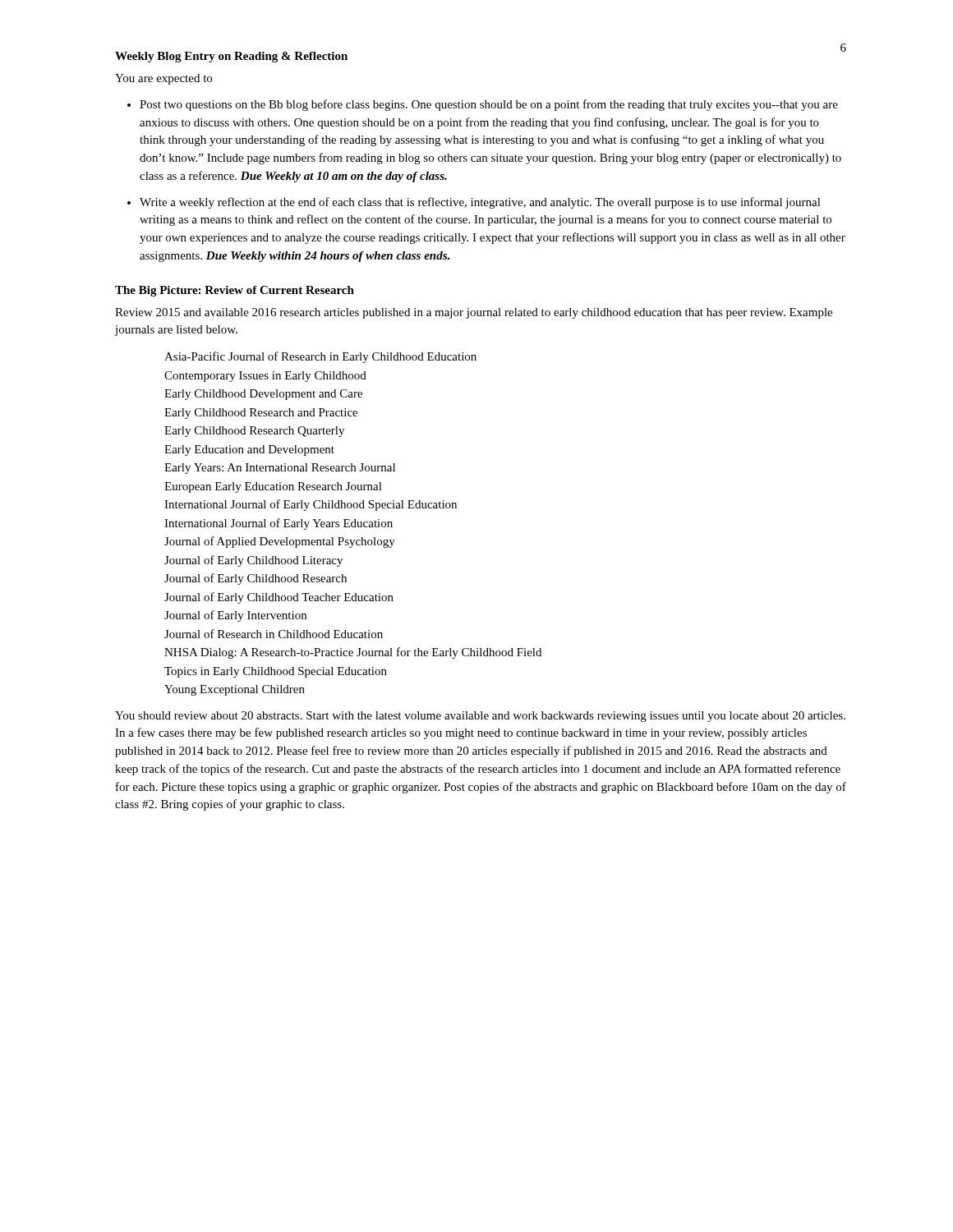953x1232 pixels.
Task: Find the text block starting "NHSA Dialog: A Research-to-Practice Journal for the Early"
Action: 353,652
